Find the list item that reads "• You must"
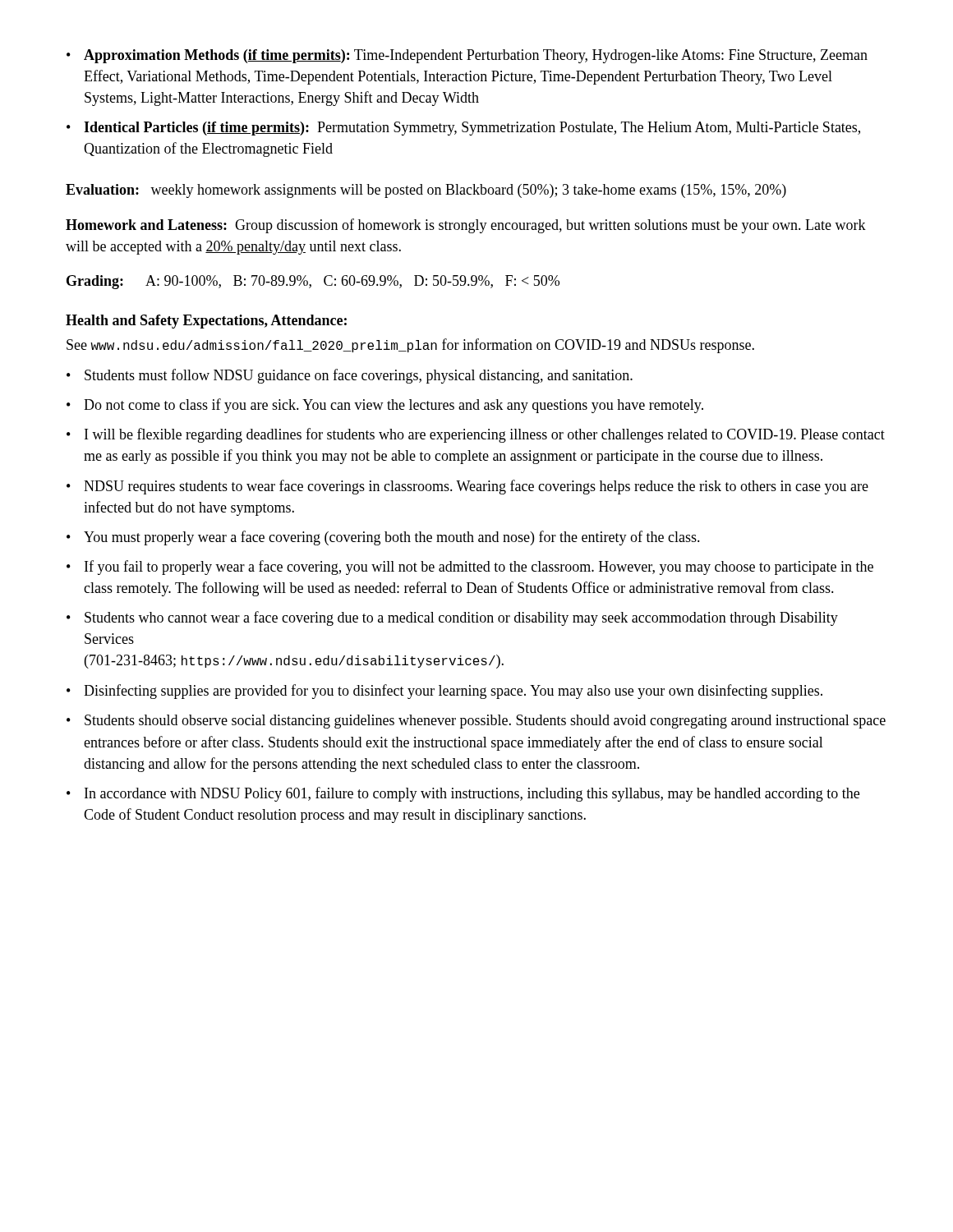The height and width of the screenshot is (1232, 953). (x=476, y=537)
